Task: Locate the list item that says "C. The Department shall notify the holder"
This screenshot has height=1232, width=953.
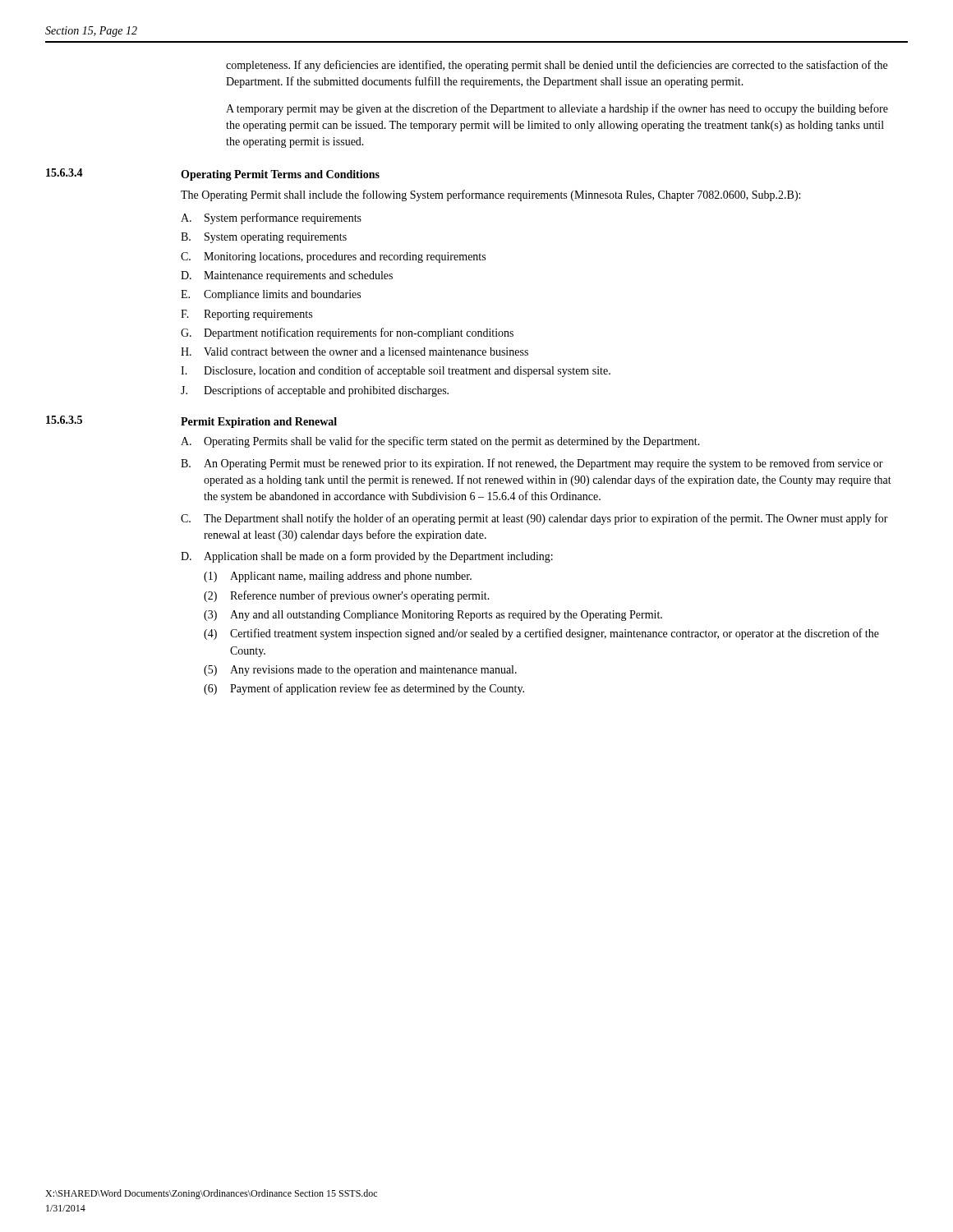Action: click(x=544, y=527)
